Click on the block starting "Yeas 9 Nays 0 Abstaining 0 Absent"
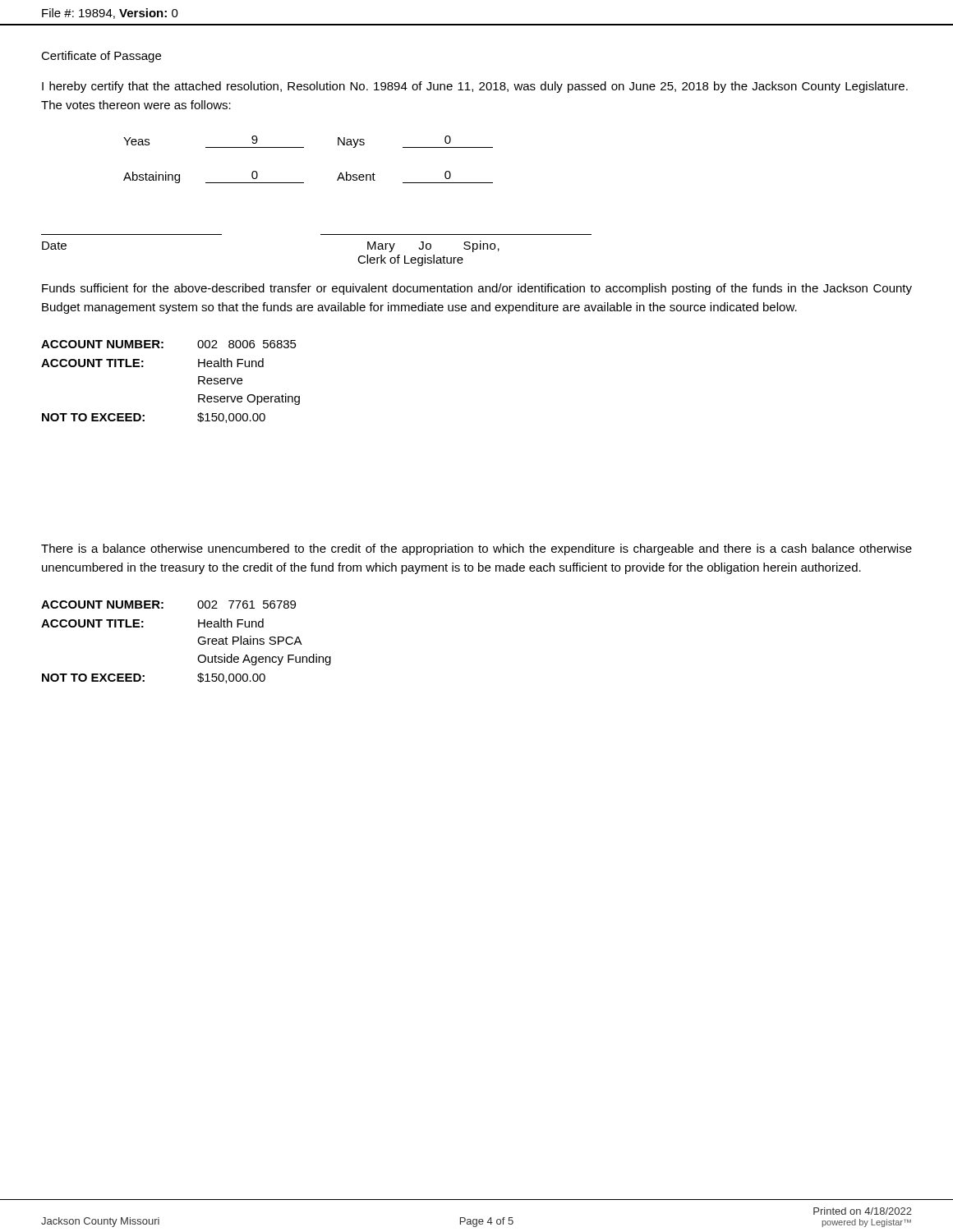The width and height of the screenshot is (953, 1232). point(136,142)
